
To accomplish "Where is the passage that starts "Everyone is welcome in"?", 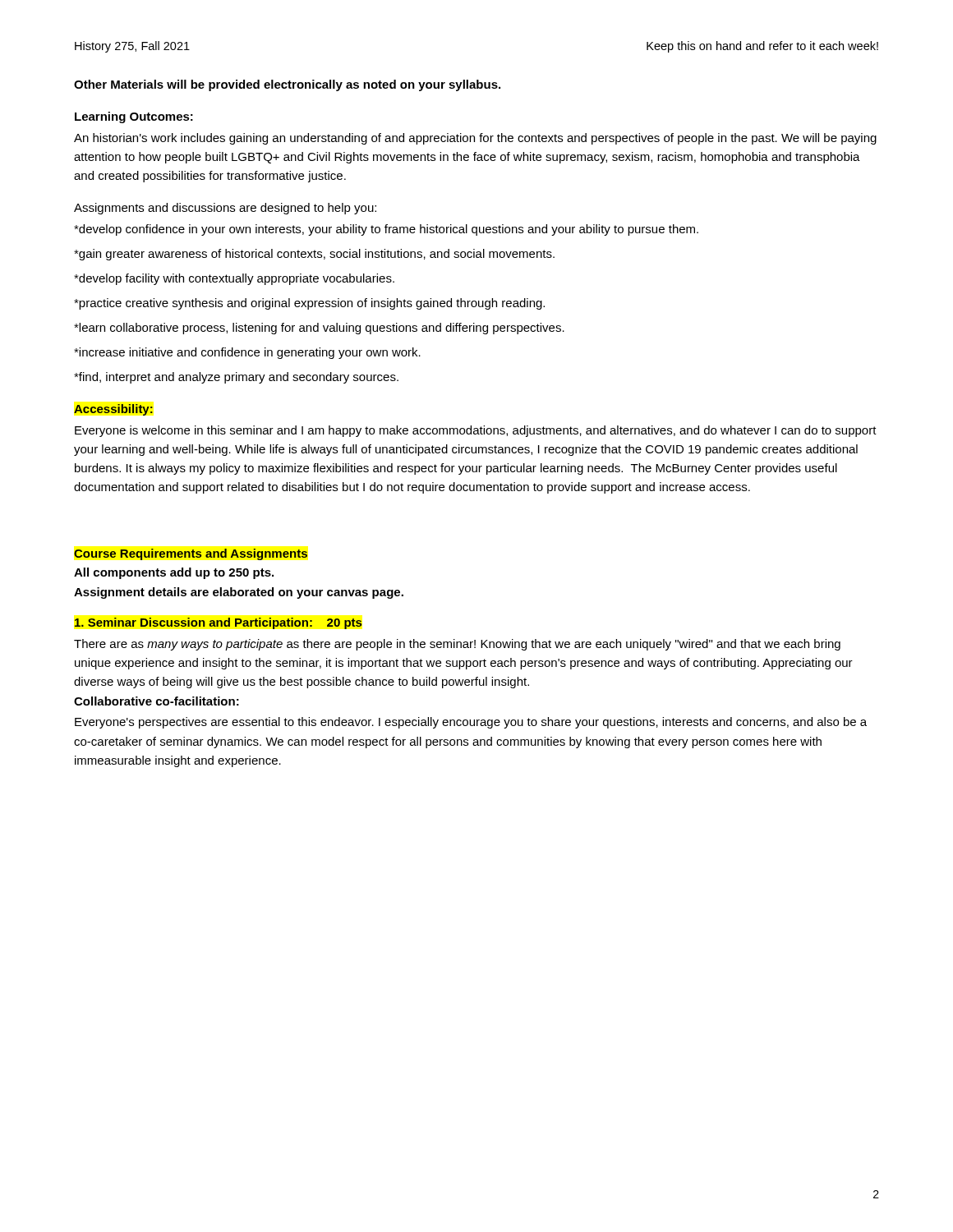I will pyautogui.click(x=475, y=458).
